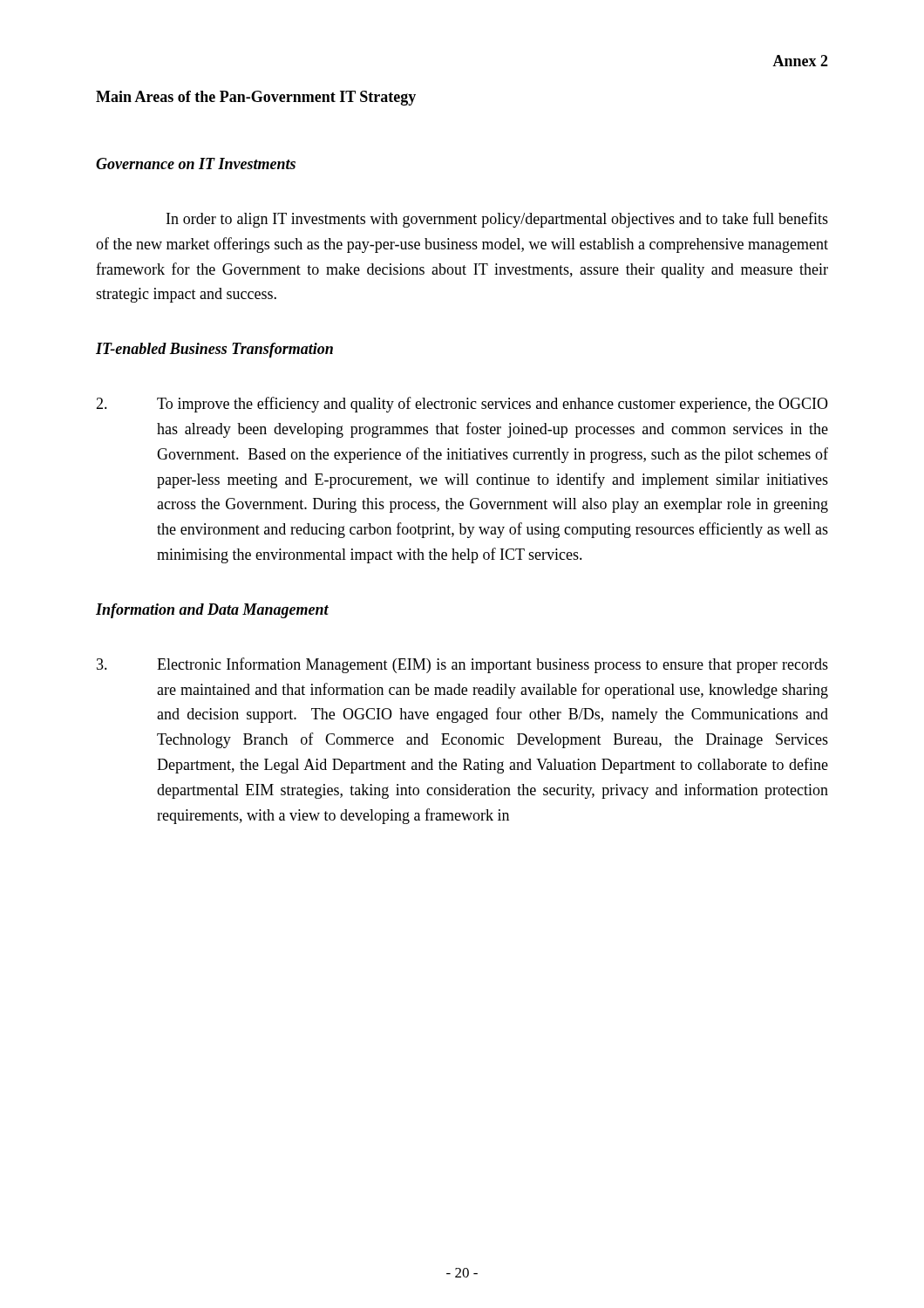Locate the text block that reads "In order to align IT investments with"

(462, 257)
